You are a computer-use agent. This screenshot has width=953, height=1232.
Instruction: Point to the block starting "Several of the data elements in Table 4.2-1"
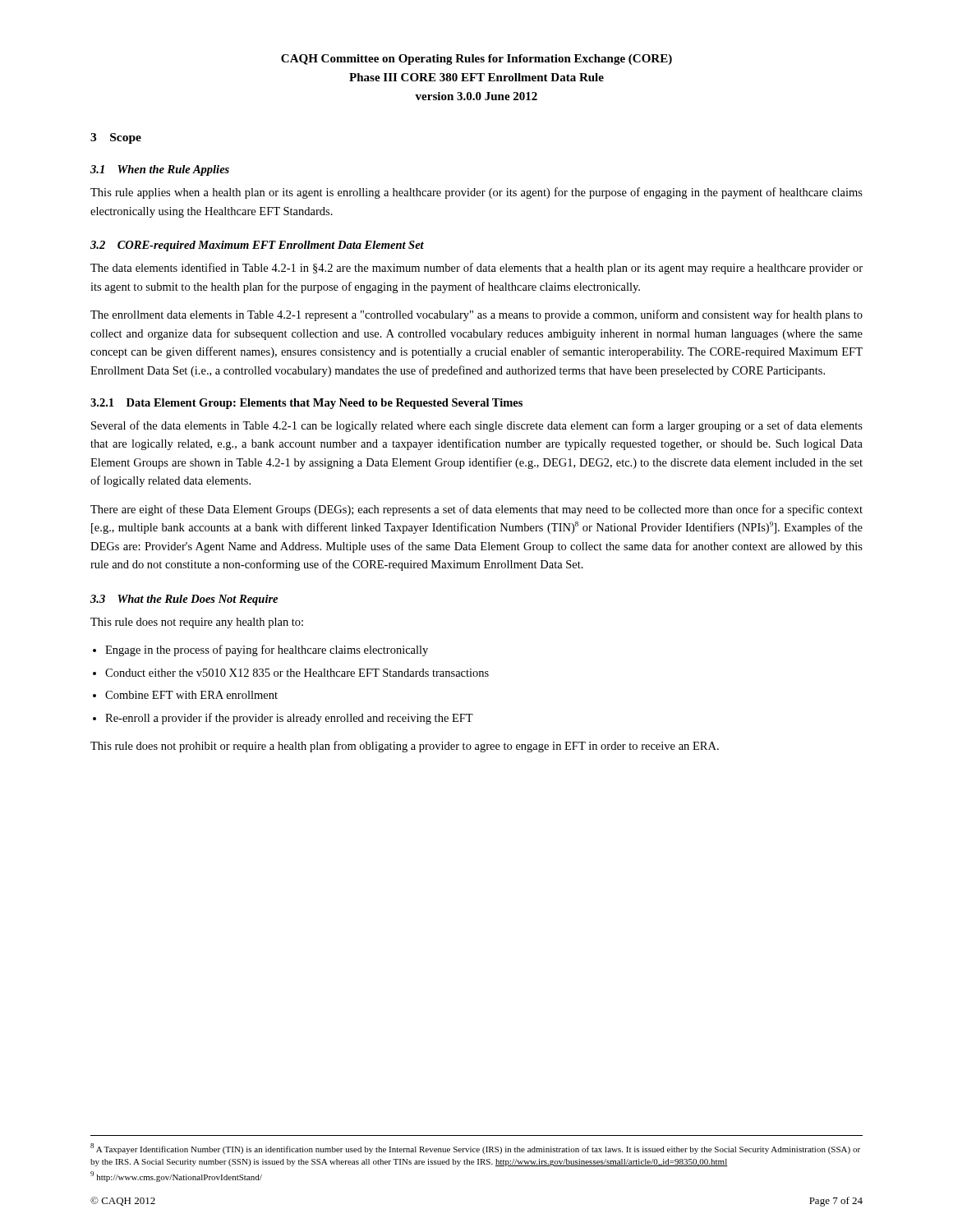tap(476, 453)
